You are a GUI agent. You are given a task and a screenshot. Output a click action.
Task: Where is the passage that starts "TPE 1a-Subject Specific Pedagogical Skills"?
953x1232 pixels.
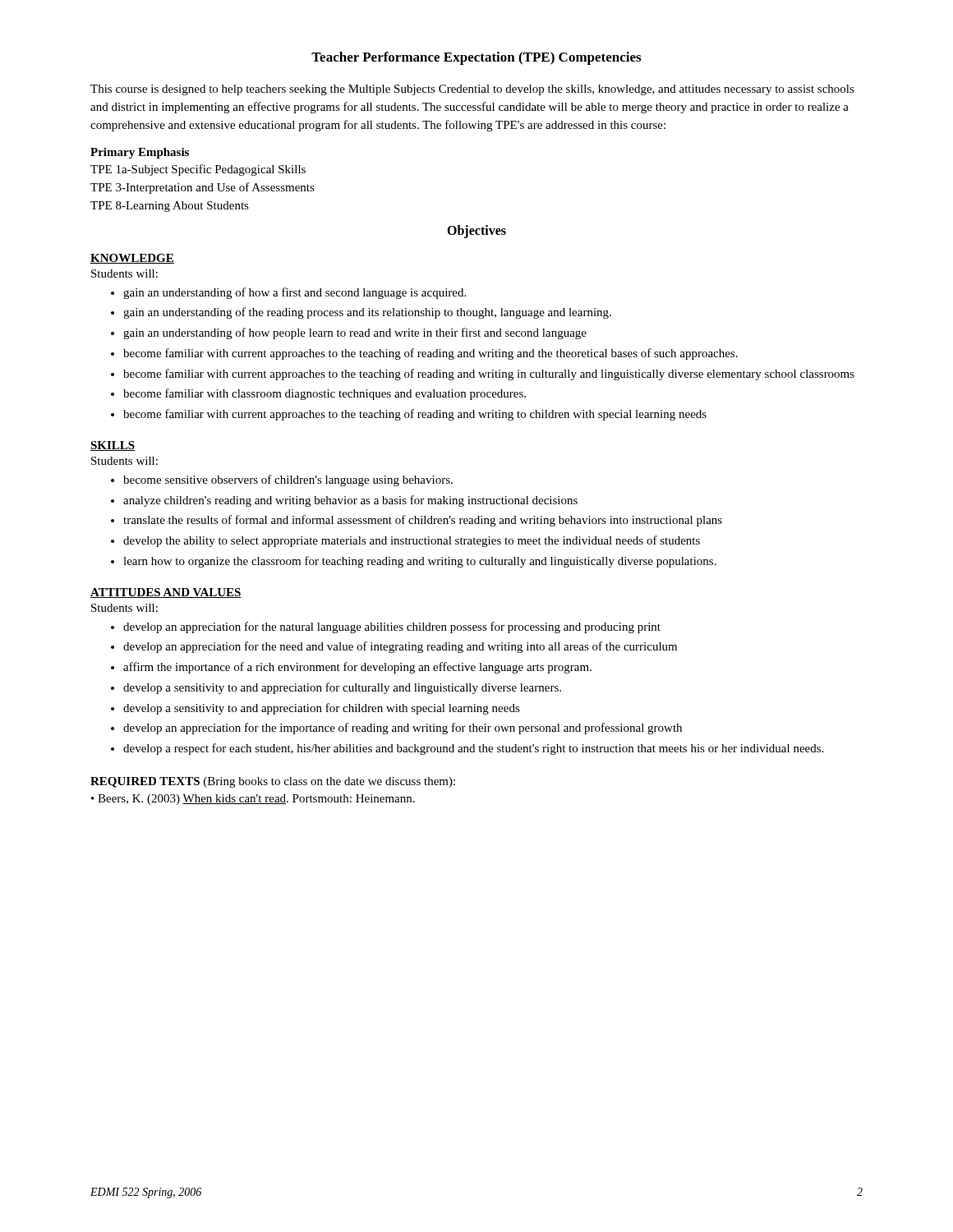[202, 187]
